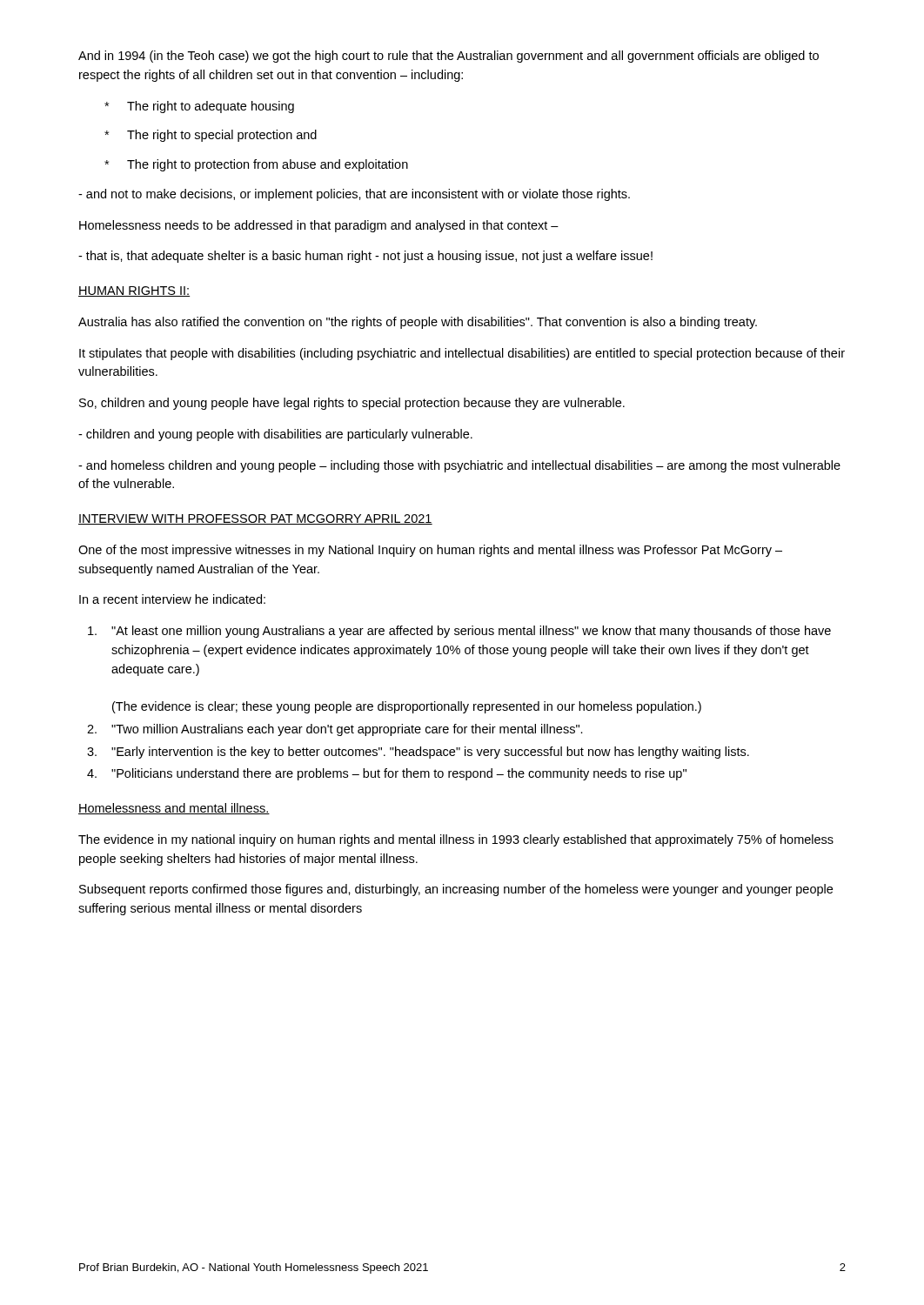The width and height of the screenshot is (924, 1305).
Task: Navigate to the element starting ""At least one million"
Action: pos(459,632)
